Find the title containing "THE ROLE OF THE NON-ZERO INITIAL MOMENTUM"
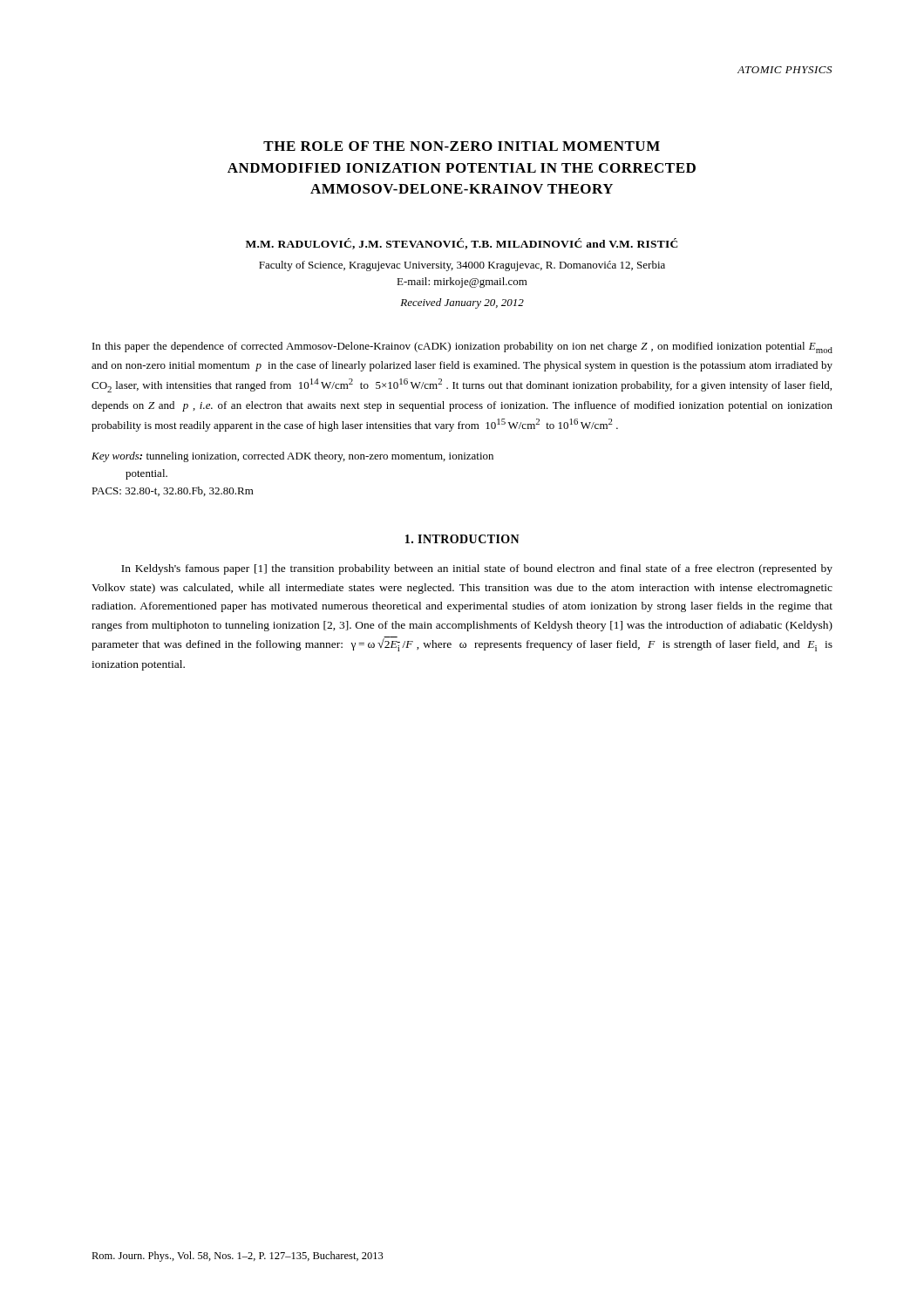Screen dimensions: 1308x924 click(462, 168)
